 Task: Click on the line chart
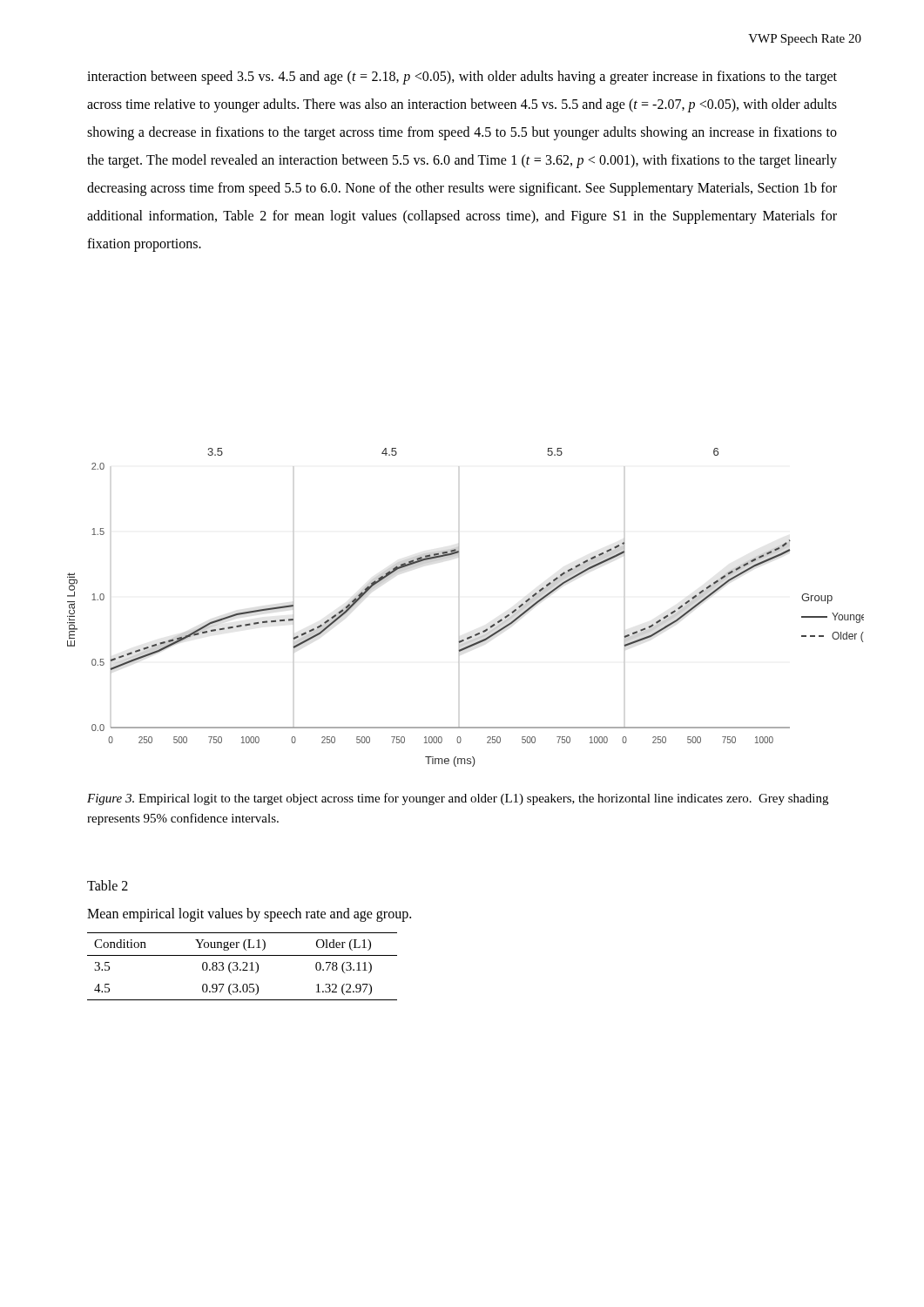[x=462, y=606]
